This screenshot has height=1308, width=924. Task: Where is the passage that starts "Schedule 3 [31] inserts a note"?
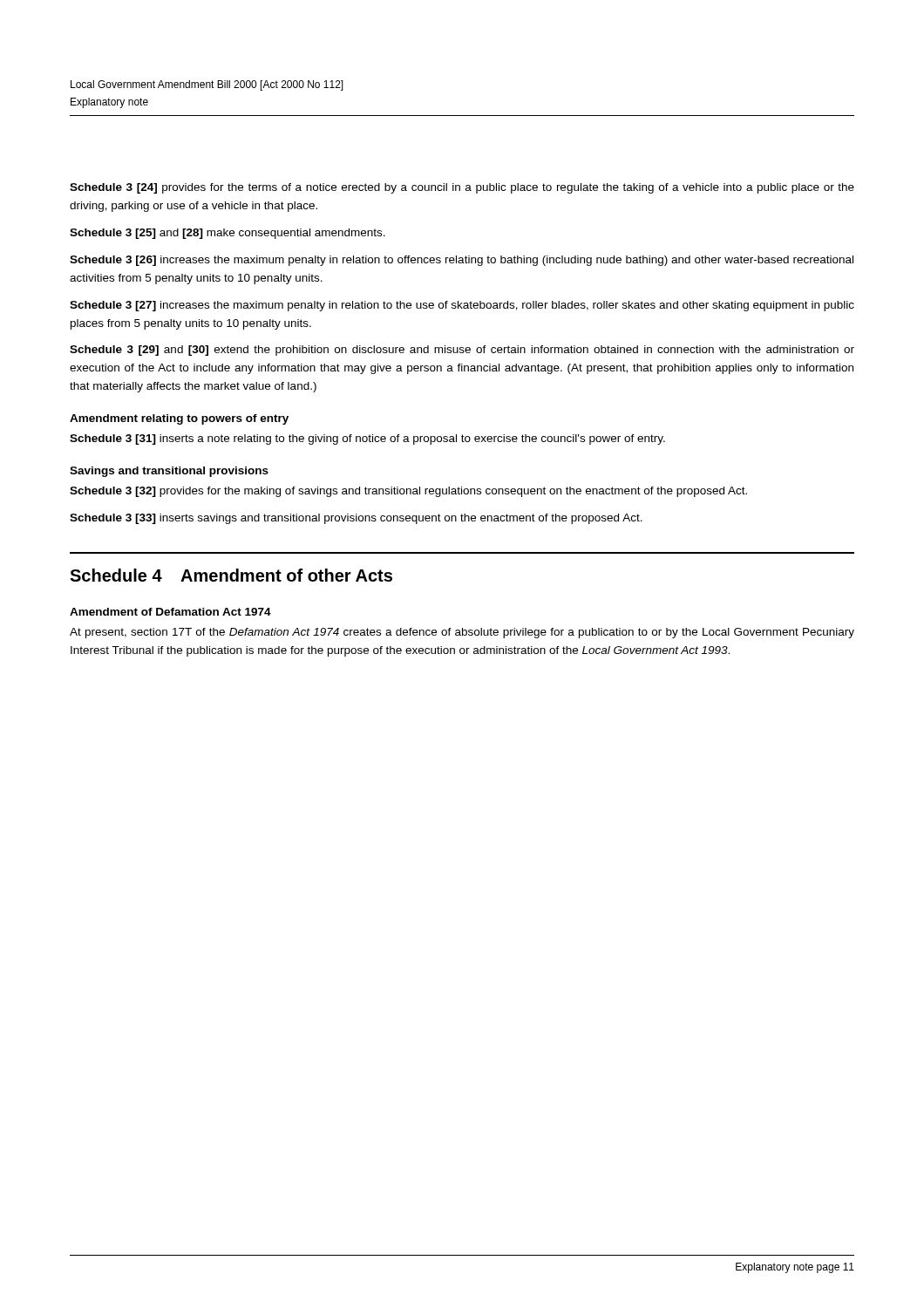click(x=368, y=438)
